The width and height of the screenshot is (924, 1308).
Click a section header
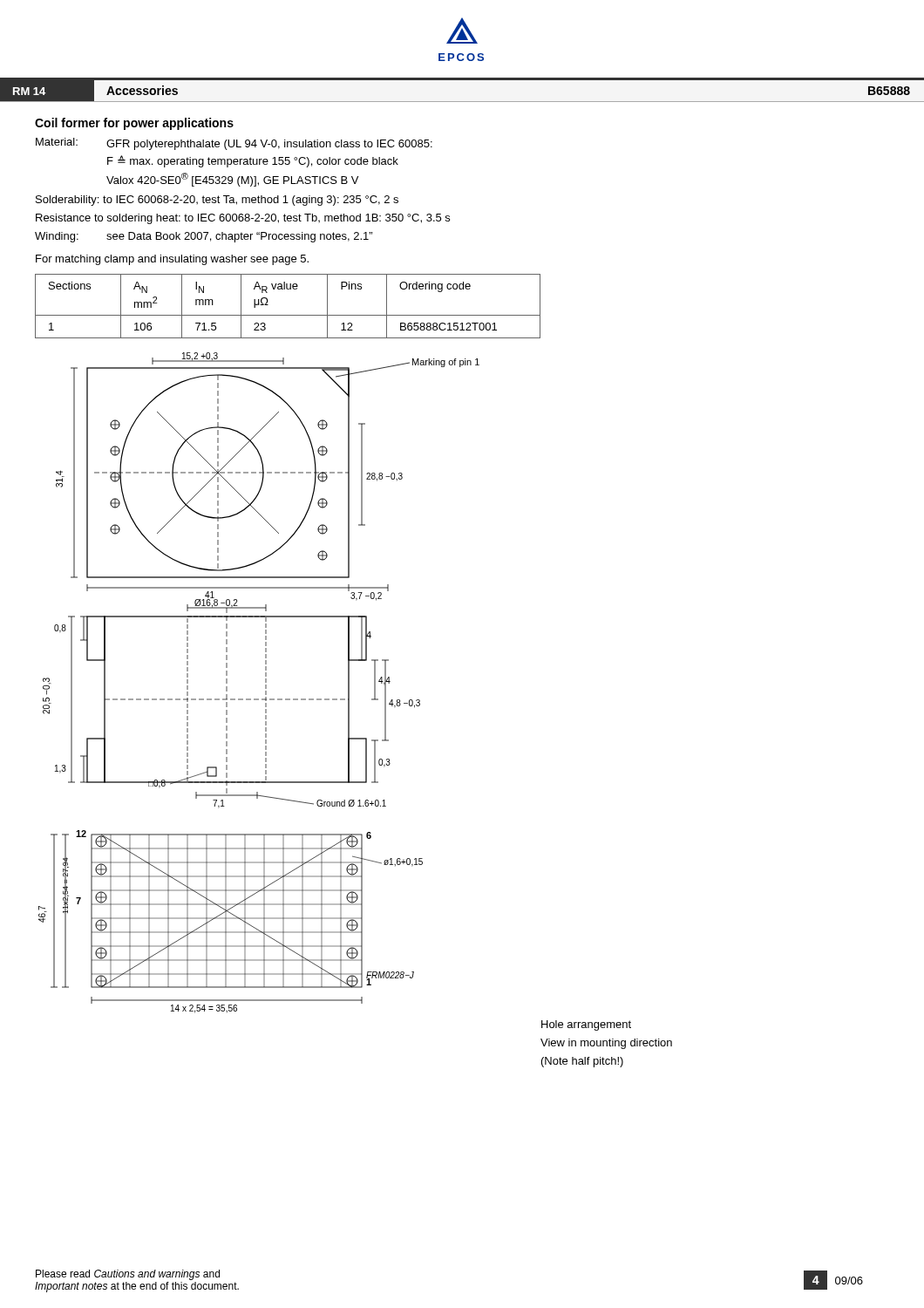pyautogui.click(x=134, y=123)
